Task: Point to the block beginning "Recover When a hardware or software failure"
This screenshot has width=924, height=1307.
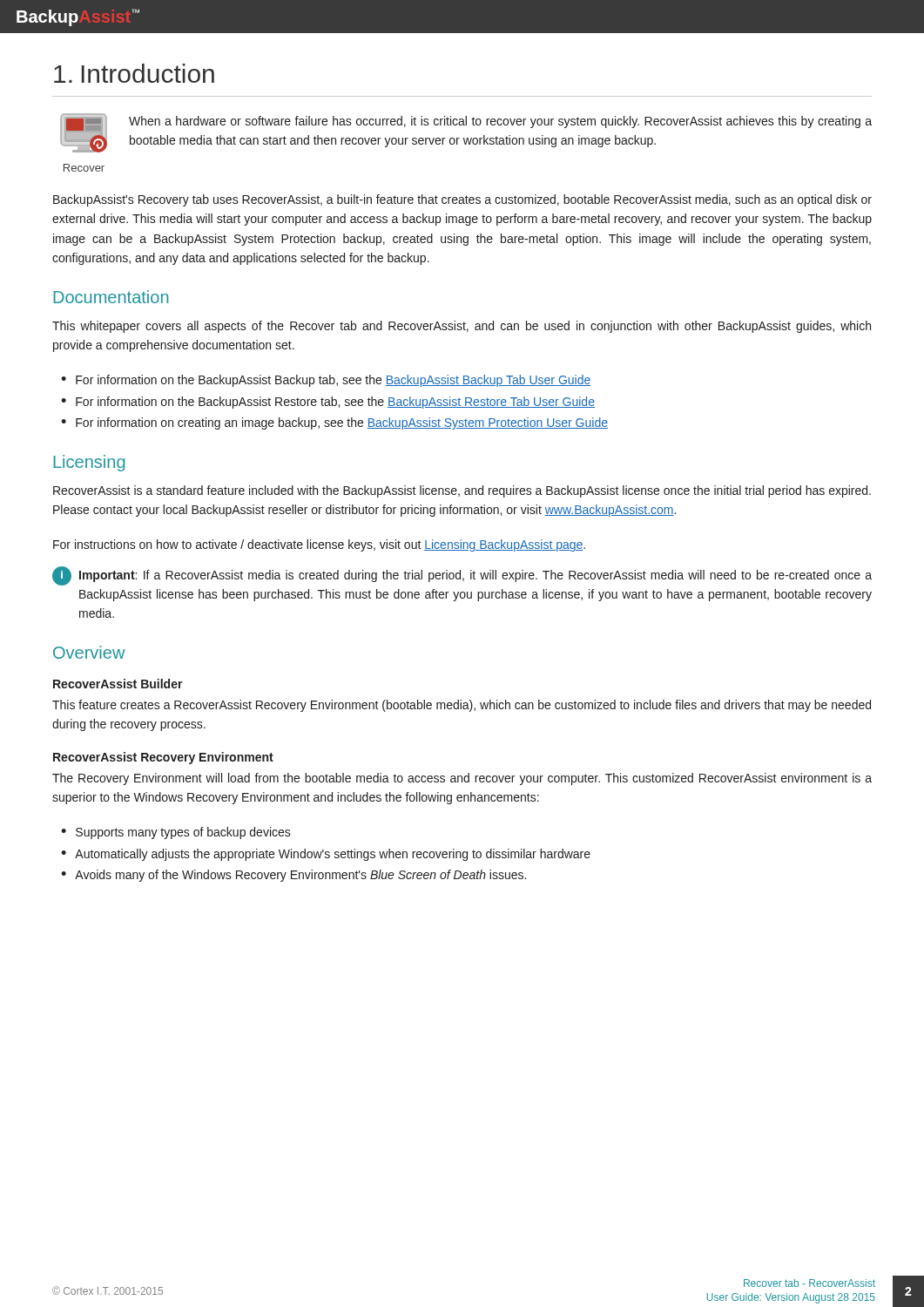Action: pos(462,143)
